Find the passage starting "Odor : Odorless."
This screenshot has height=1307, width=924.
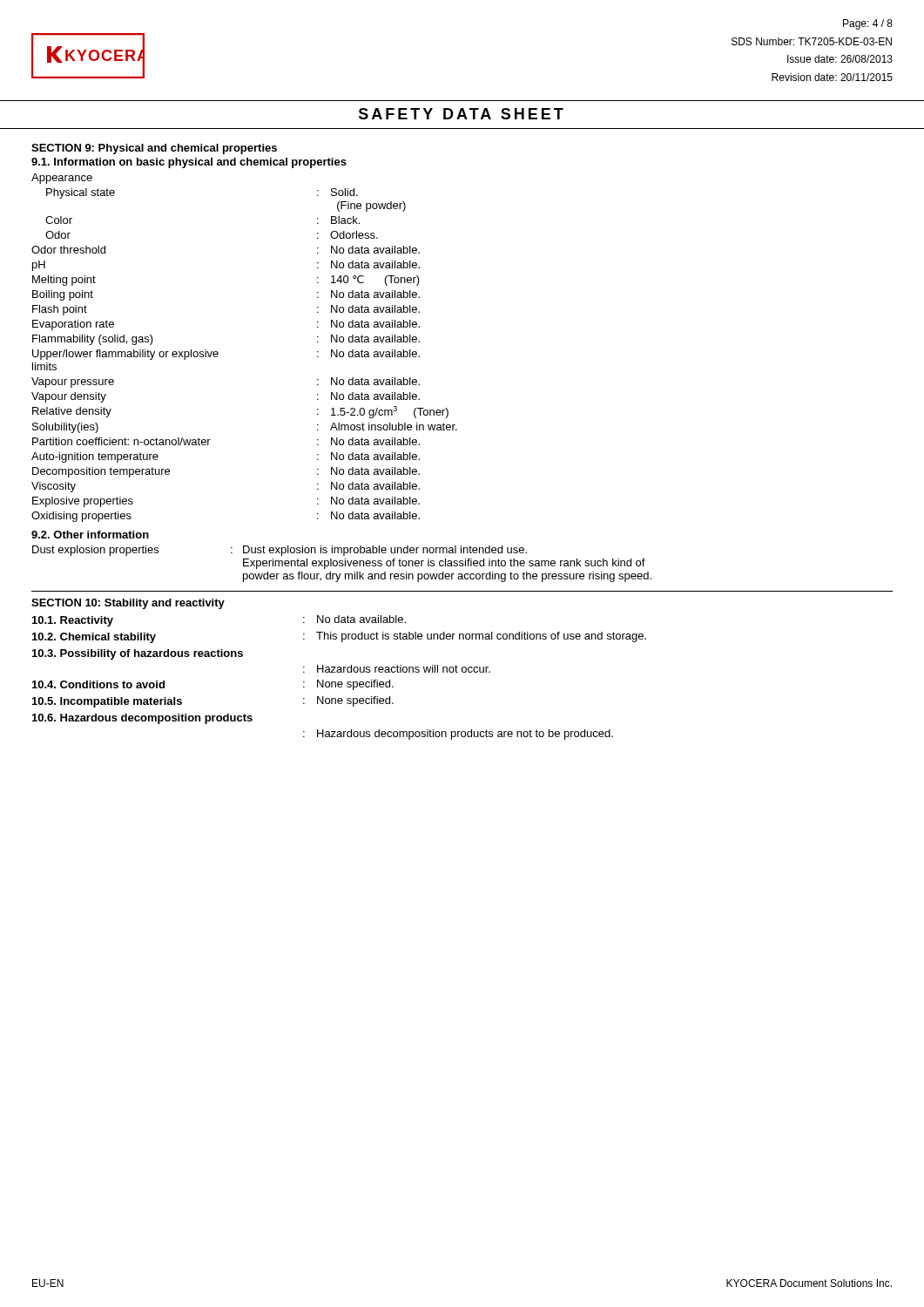pyautogui.click(x=53, y=235)
